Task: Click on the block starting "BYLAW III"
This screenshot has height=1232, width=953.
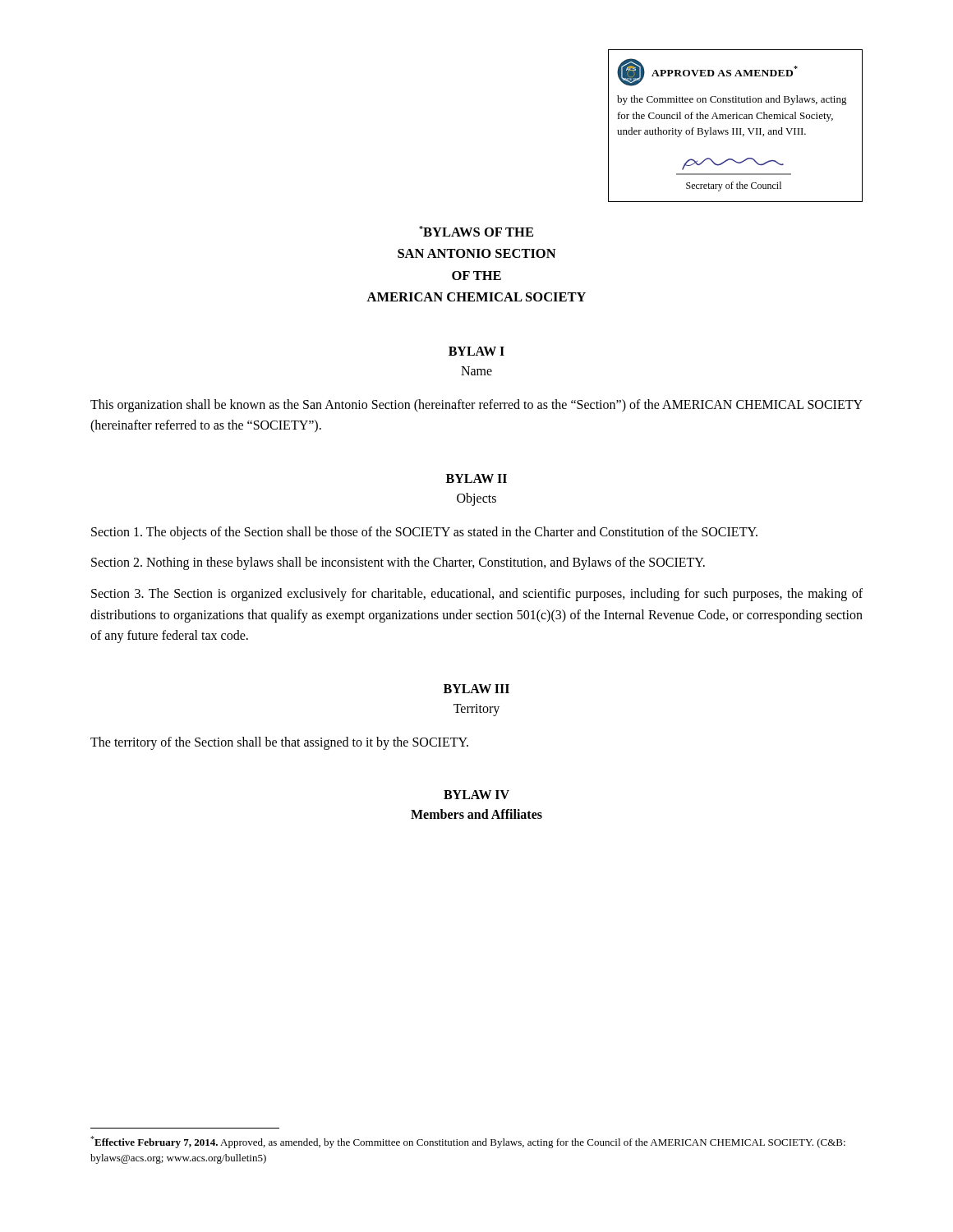Action: click(x=476, y=688)
